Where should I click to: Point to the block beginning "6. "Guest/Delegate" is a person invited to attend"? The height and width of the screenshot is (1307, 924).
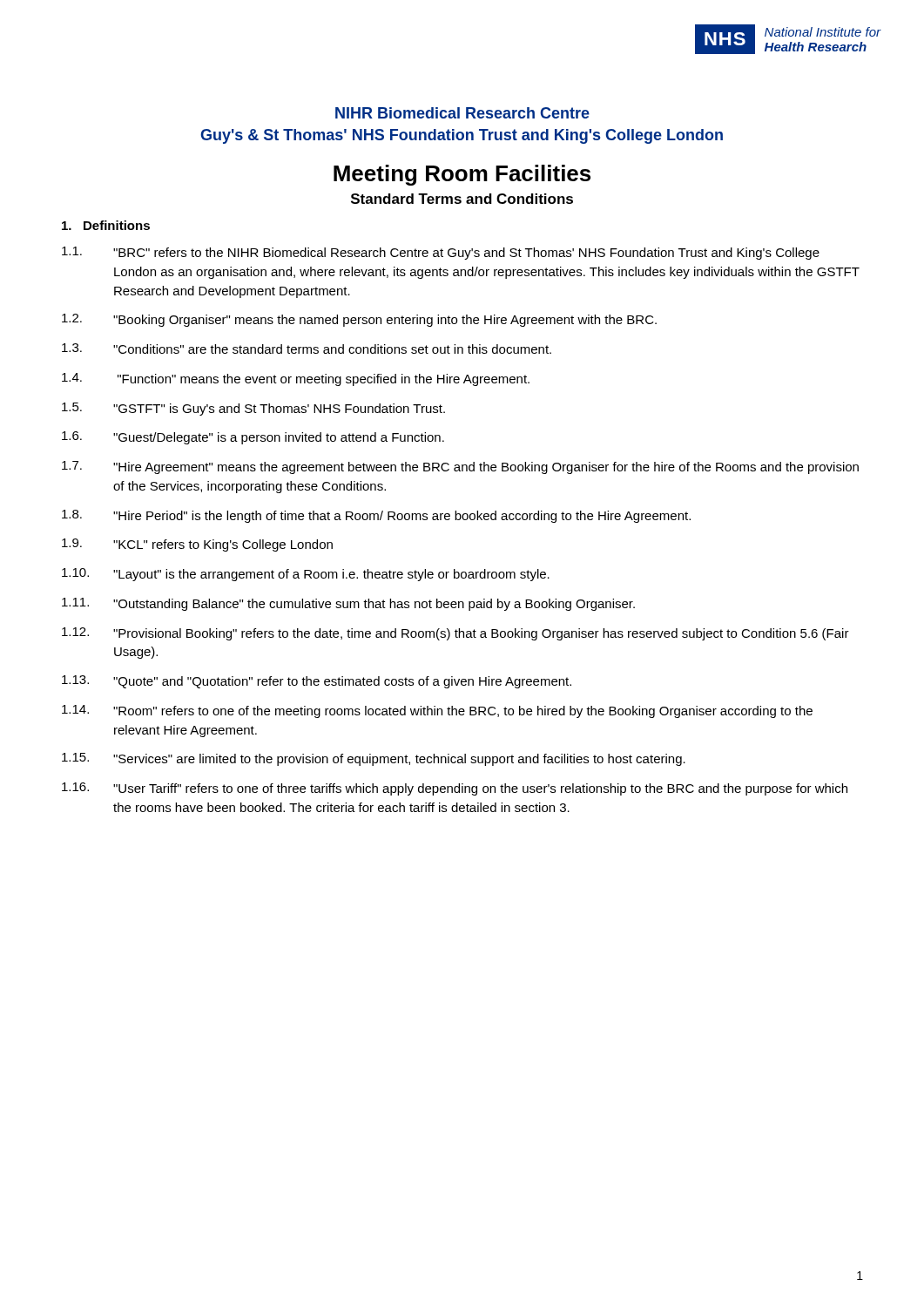point(253,438)
